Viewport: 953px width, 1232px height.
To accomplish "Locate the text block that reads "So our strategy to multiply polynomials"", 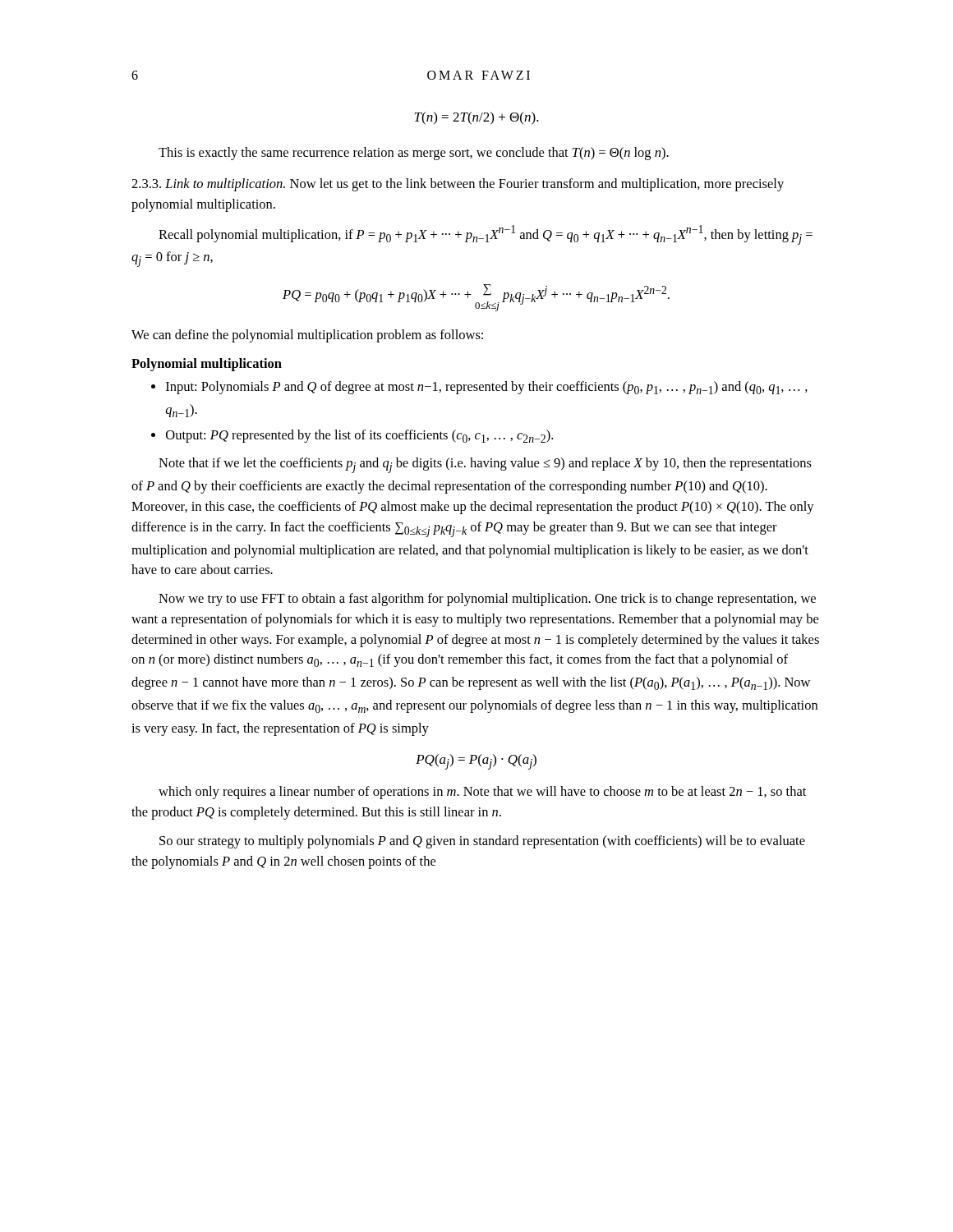I will 476,851.
